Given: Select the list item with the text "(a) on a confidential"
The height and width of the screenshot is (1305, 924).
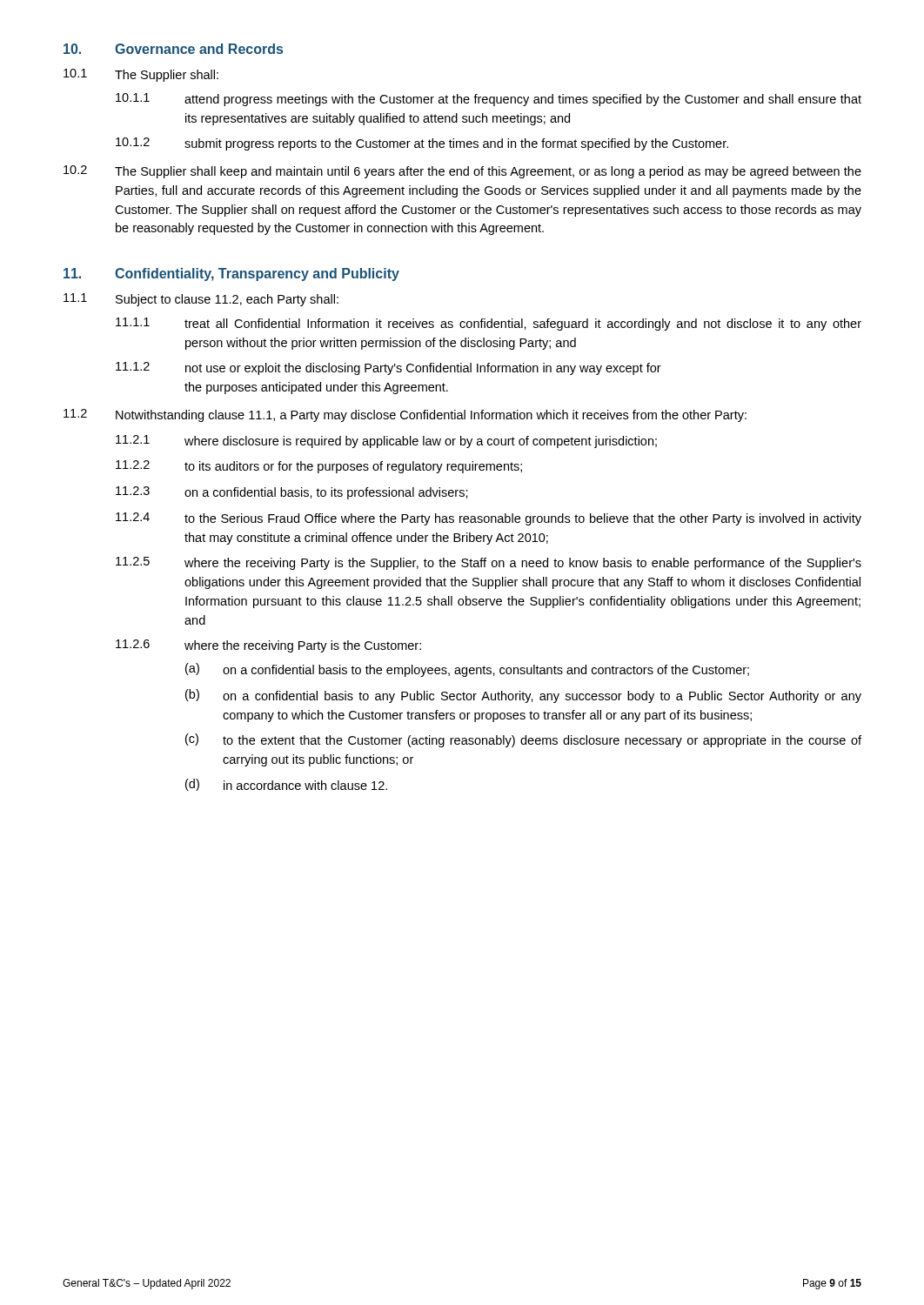Looking at the screenshot, I should point(523,671).
